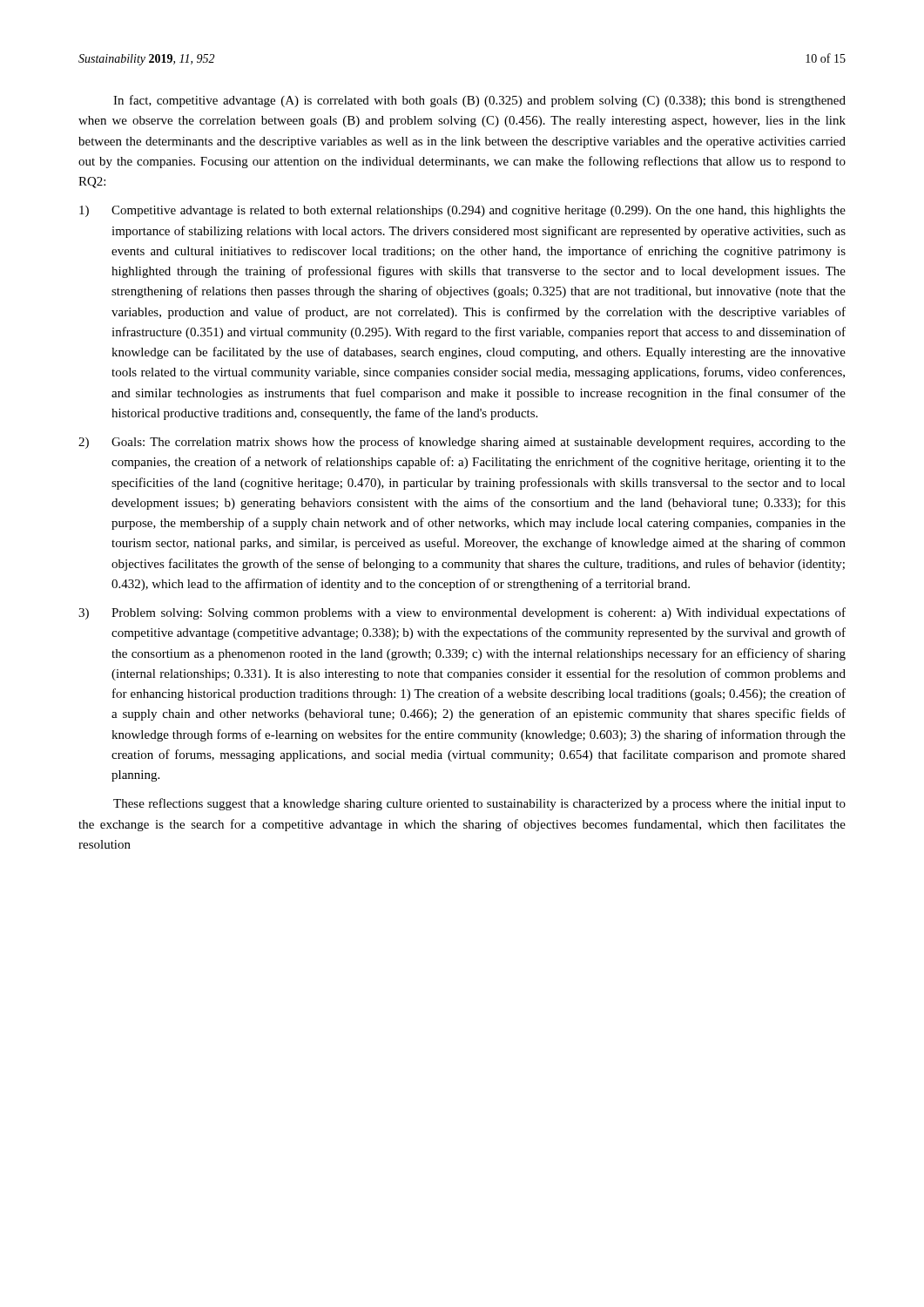Image resolution: width=924 pixels, height=1307 pixels.
Task: Select the list item with the text "2) Goals: The correlation matrix shows how the"
Action: [x=462, y=513]
